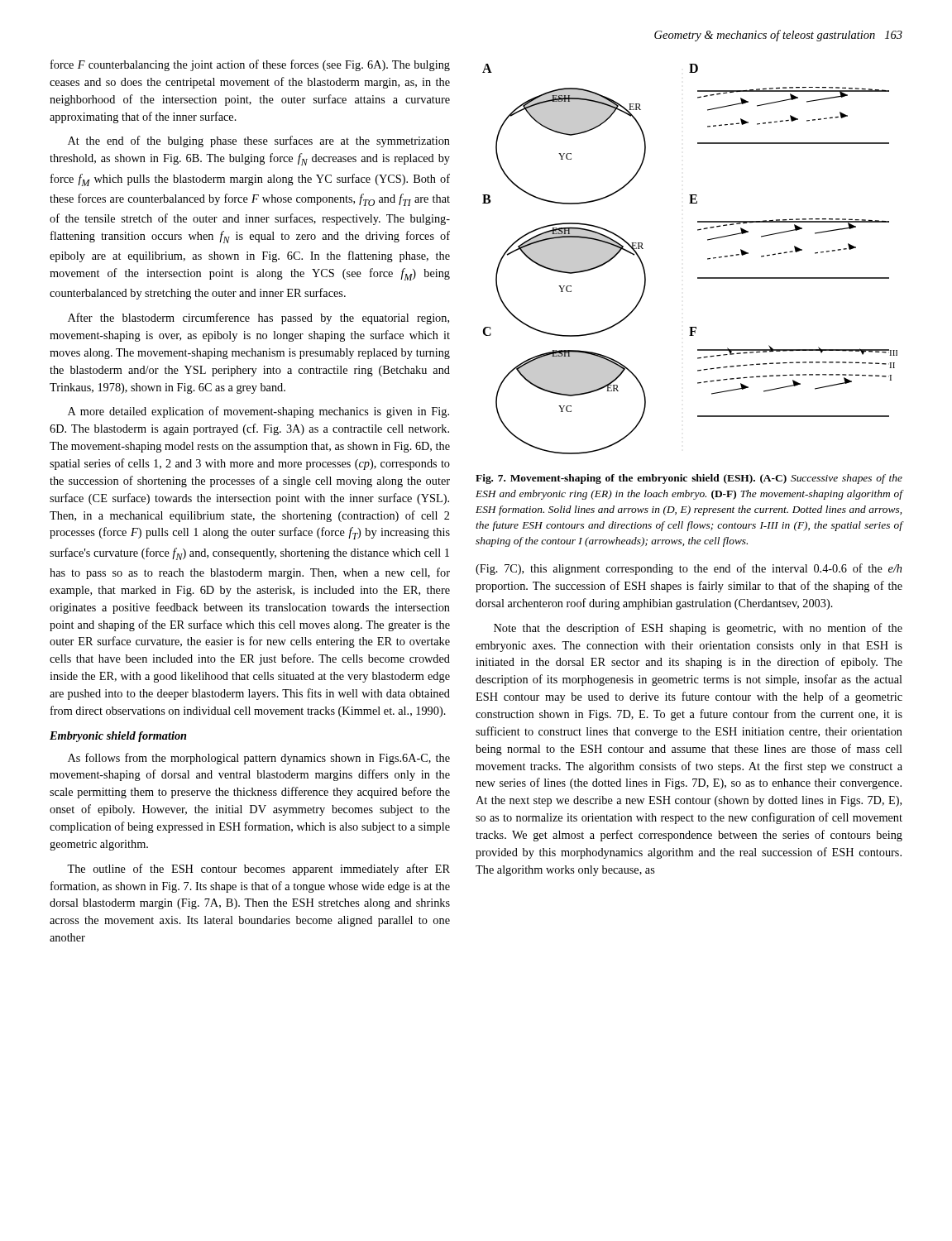Where does it say "Embryonic shield formation"?

(118, 735)
